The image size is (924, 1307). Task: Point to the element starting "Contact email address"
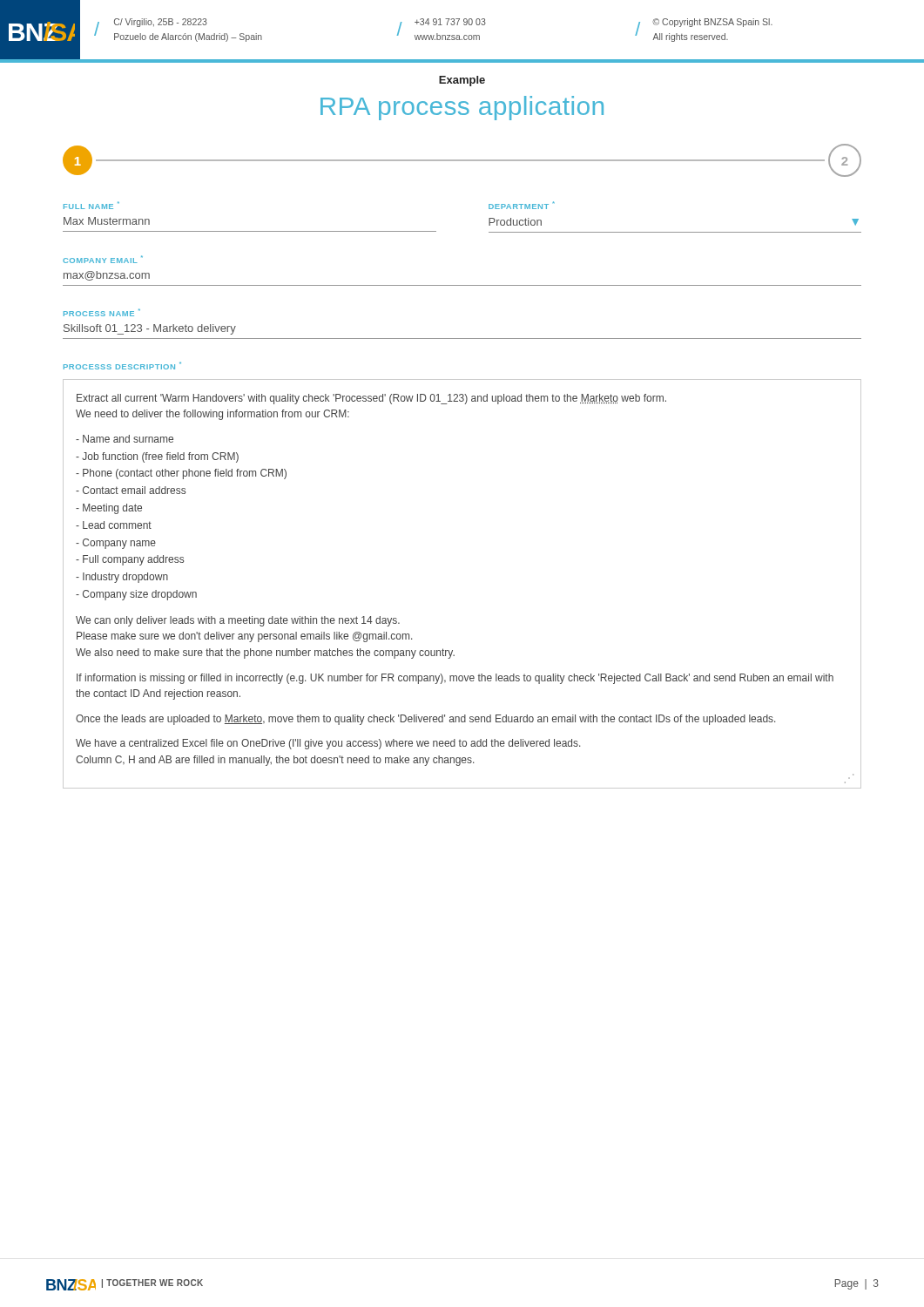coord(131,491)
